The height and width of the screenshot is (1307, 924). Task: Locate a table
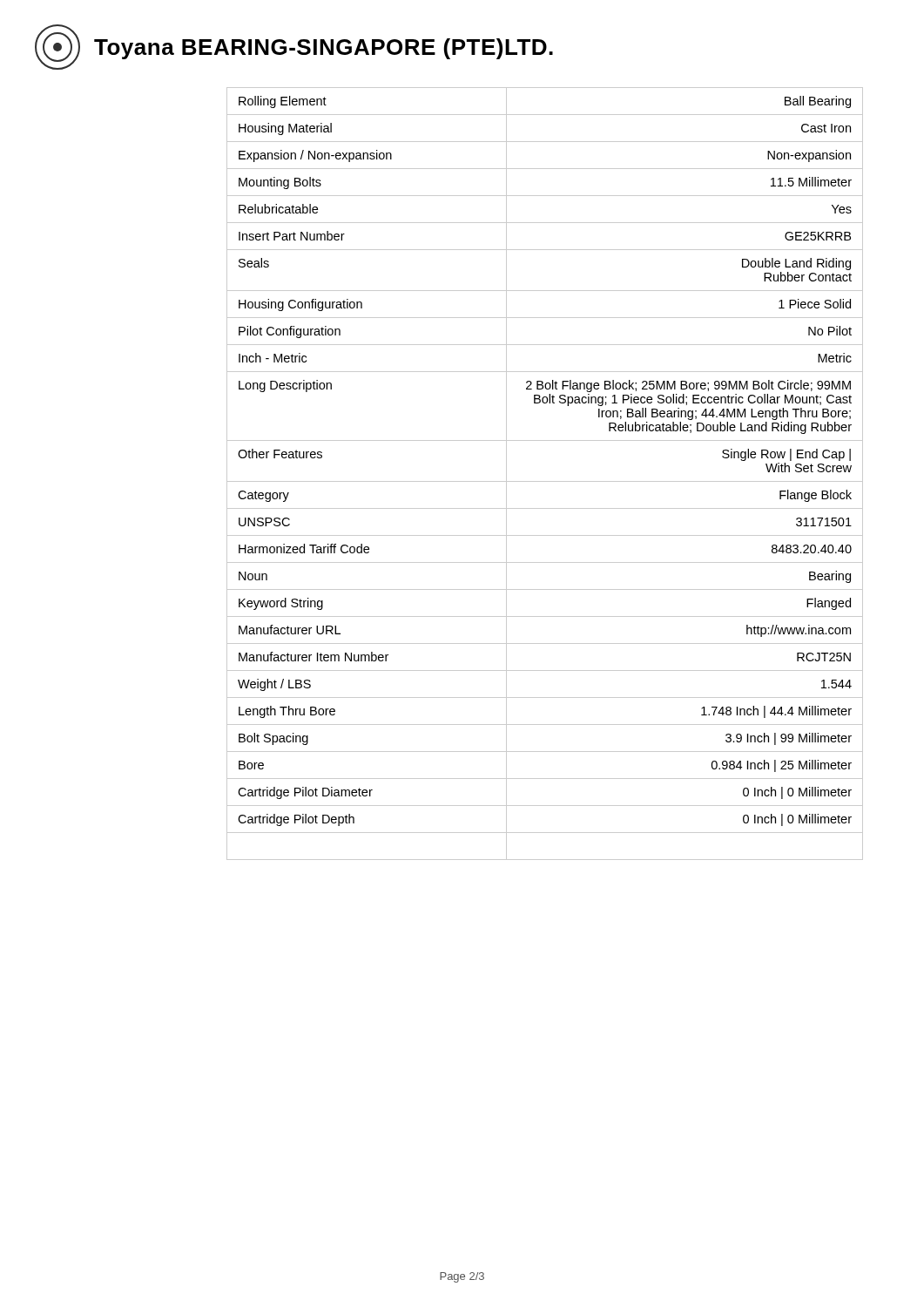pyautogui.click(x=462, y=469)
